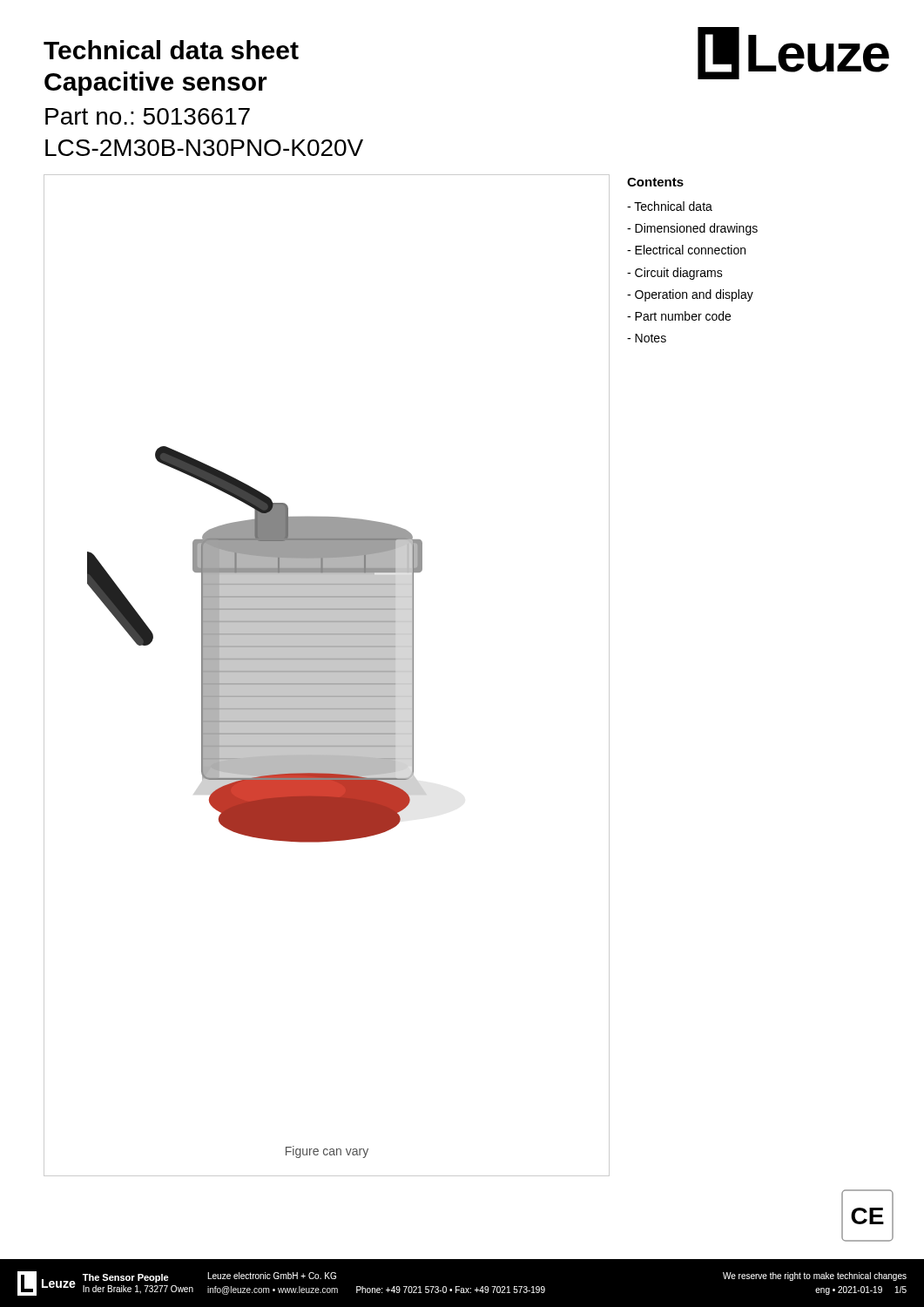Image resolution: width=924 pixels, height=1307 pixels.
Task: Select the photo
Action: click(x=327, y=675)
